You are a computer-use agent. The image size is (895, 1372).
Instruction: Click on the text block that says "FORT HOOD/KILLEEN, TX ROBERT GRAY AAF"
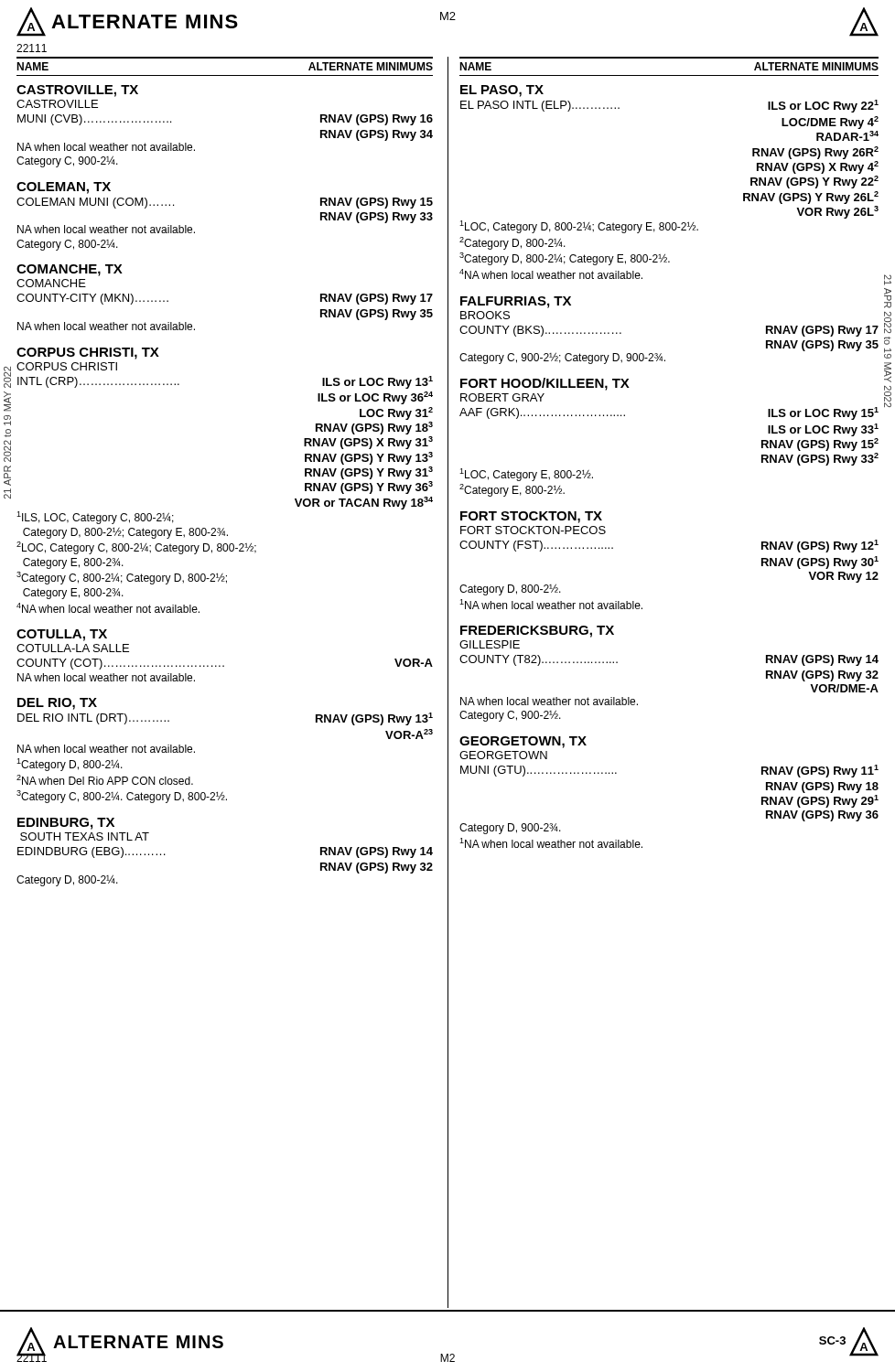(x=545, y=384)
